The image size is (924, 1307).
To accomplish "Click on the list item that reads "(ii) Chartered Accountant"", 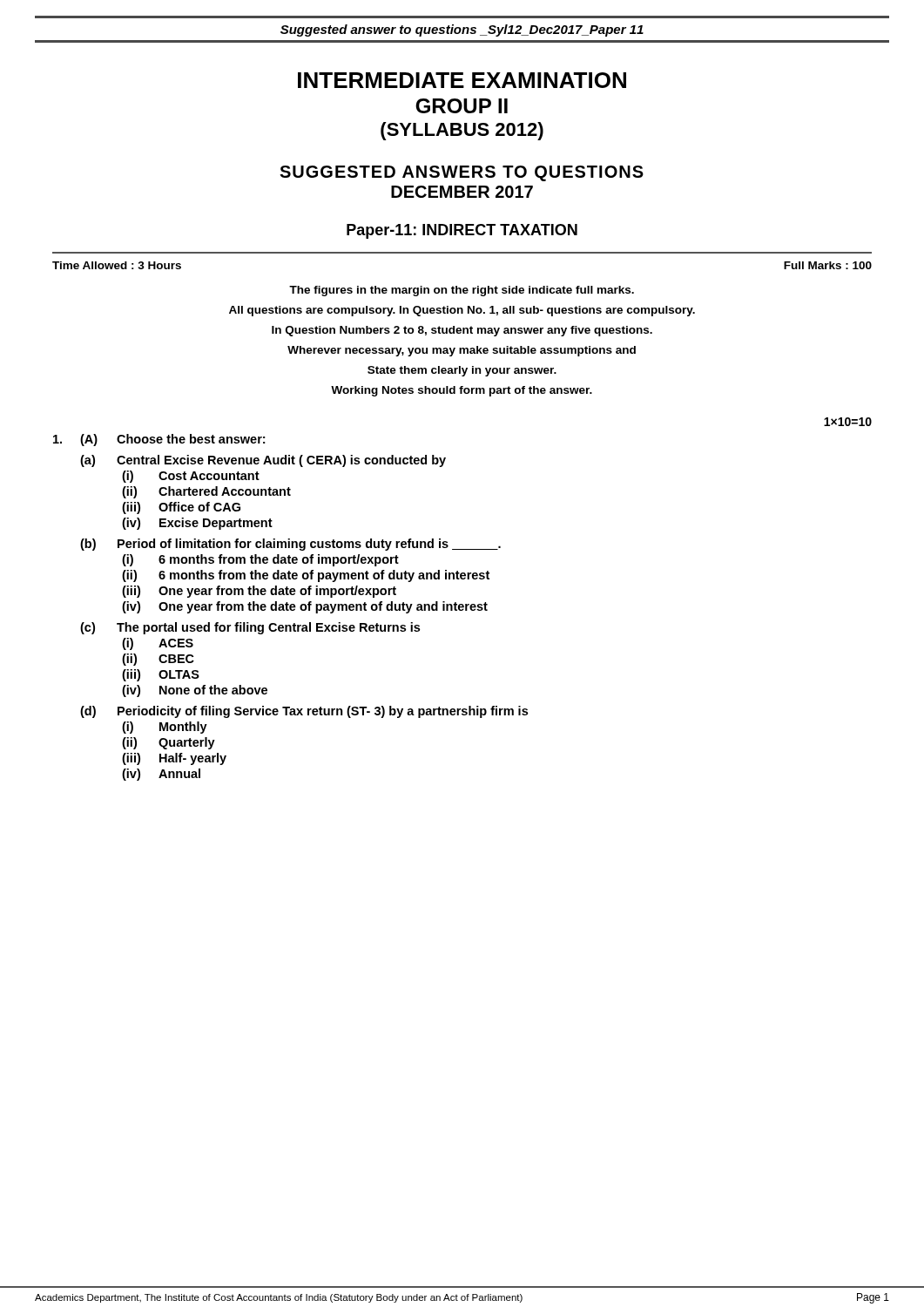I will (206, 491).
